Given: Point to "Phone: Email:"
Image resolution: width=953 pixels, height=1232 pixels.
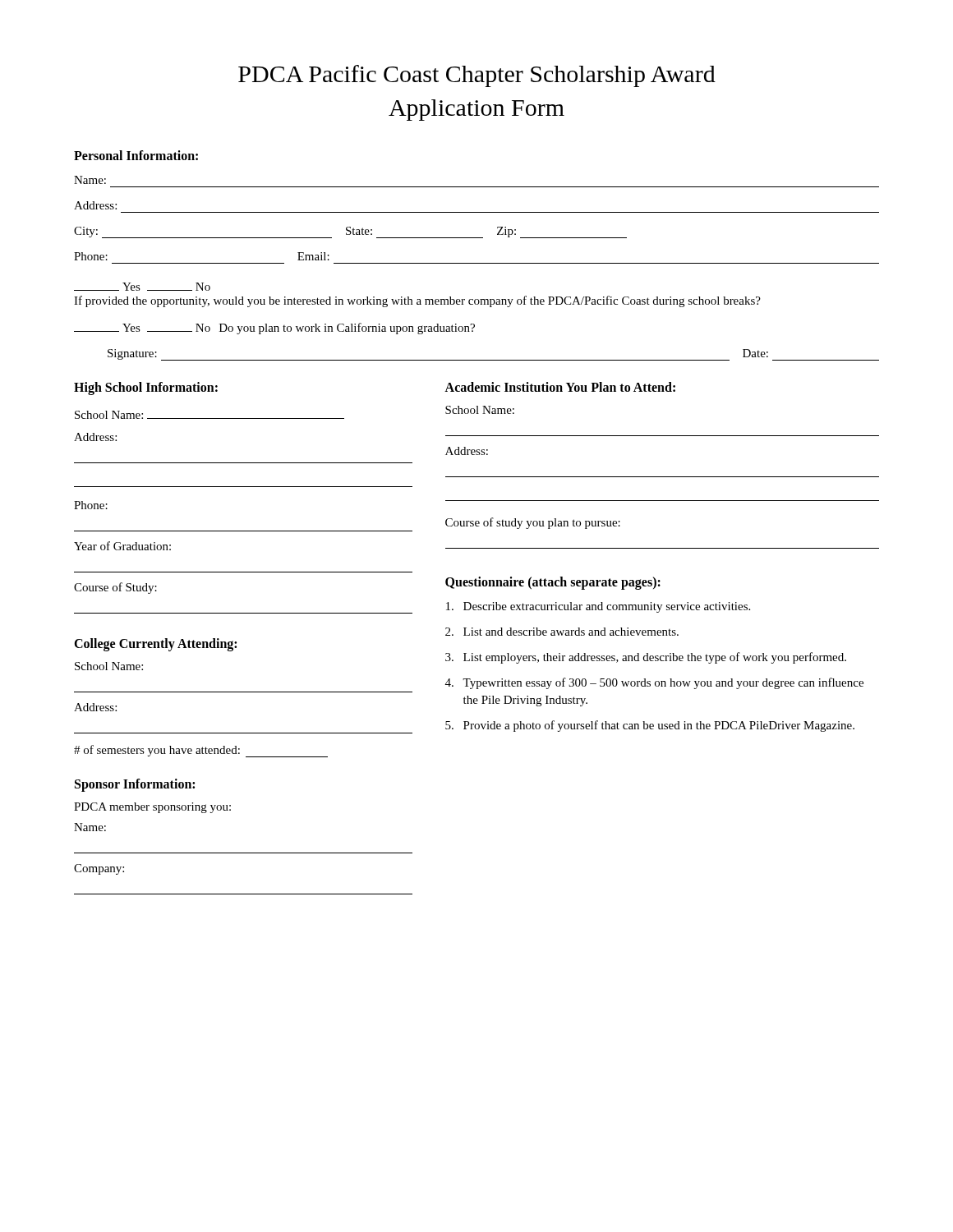Looking at the screenshot, I should coord(476,256).
